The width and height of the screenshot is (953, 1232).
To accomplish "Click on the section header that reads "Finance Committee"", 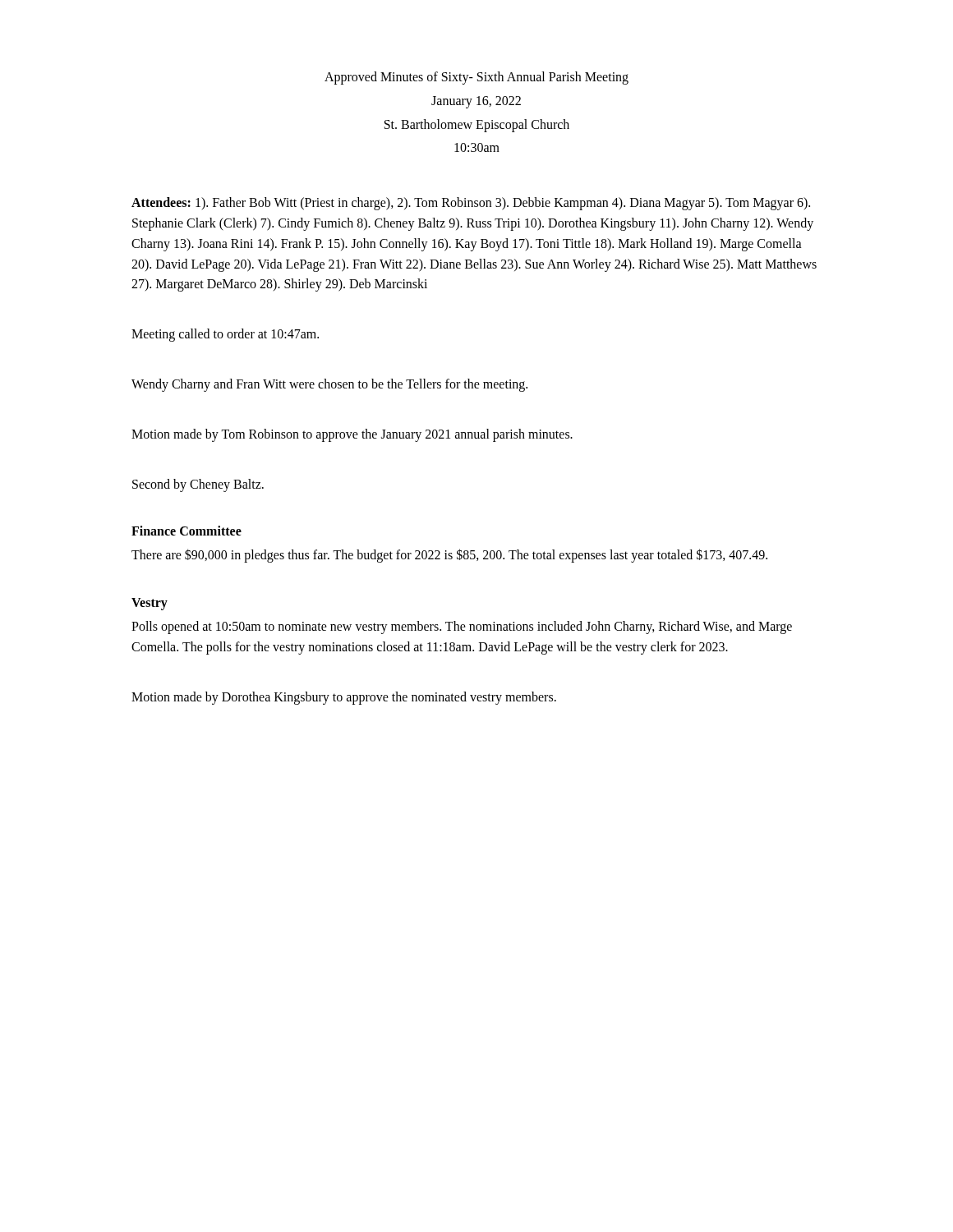I will [186, 531].
